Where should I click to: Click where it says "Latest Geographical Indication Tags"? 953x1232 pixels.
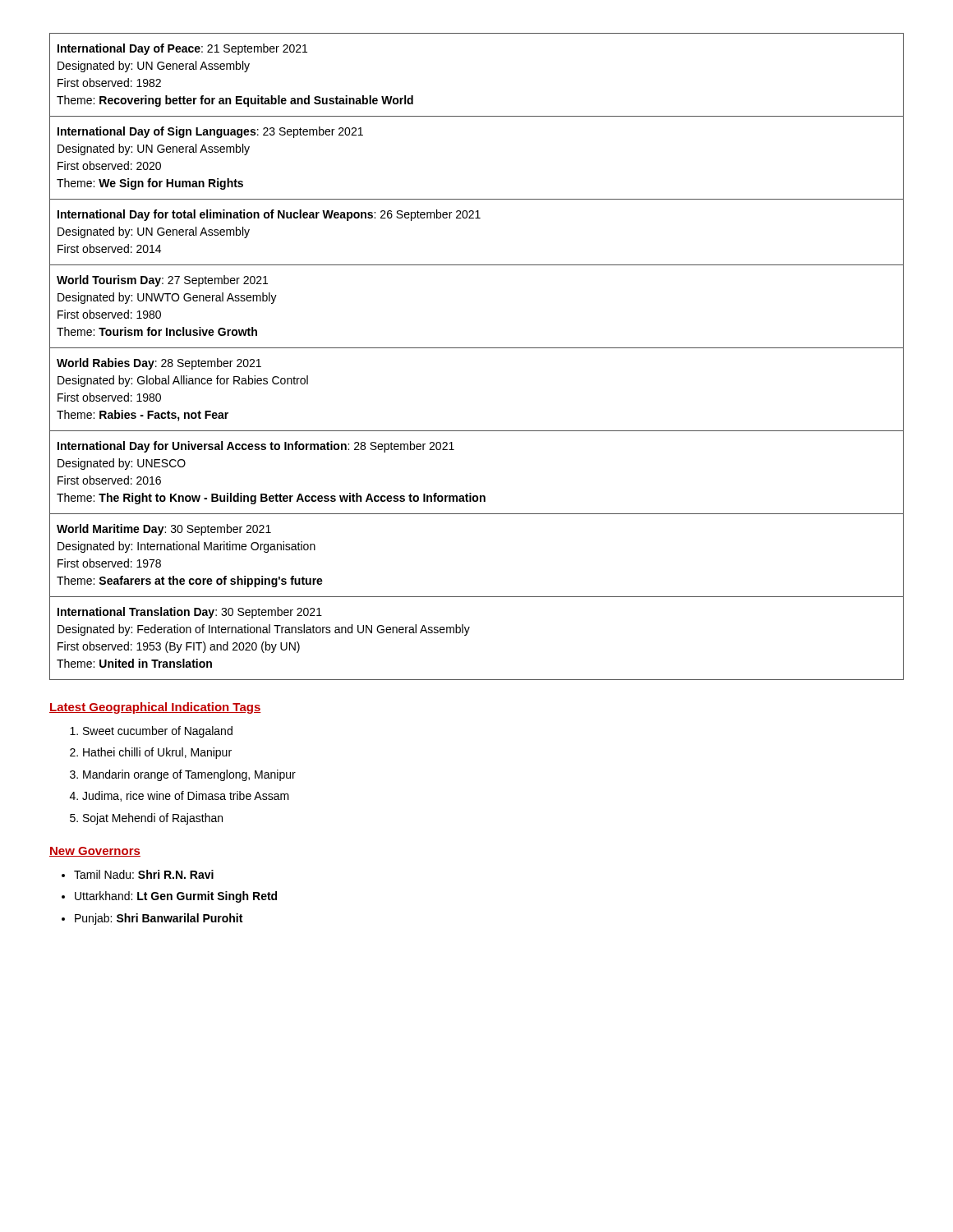pos(155,707)
